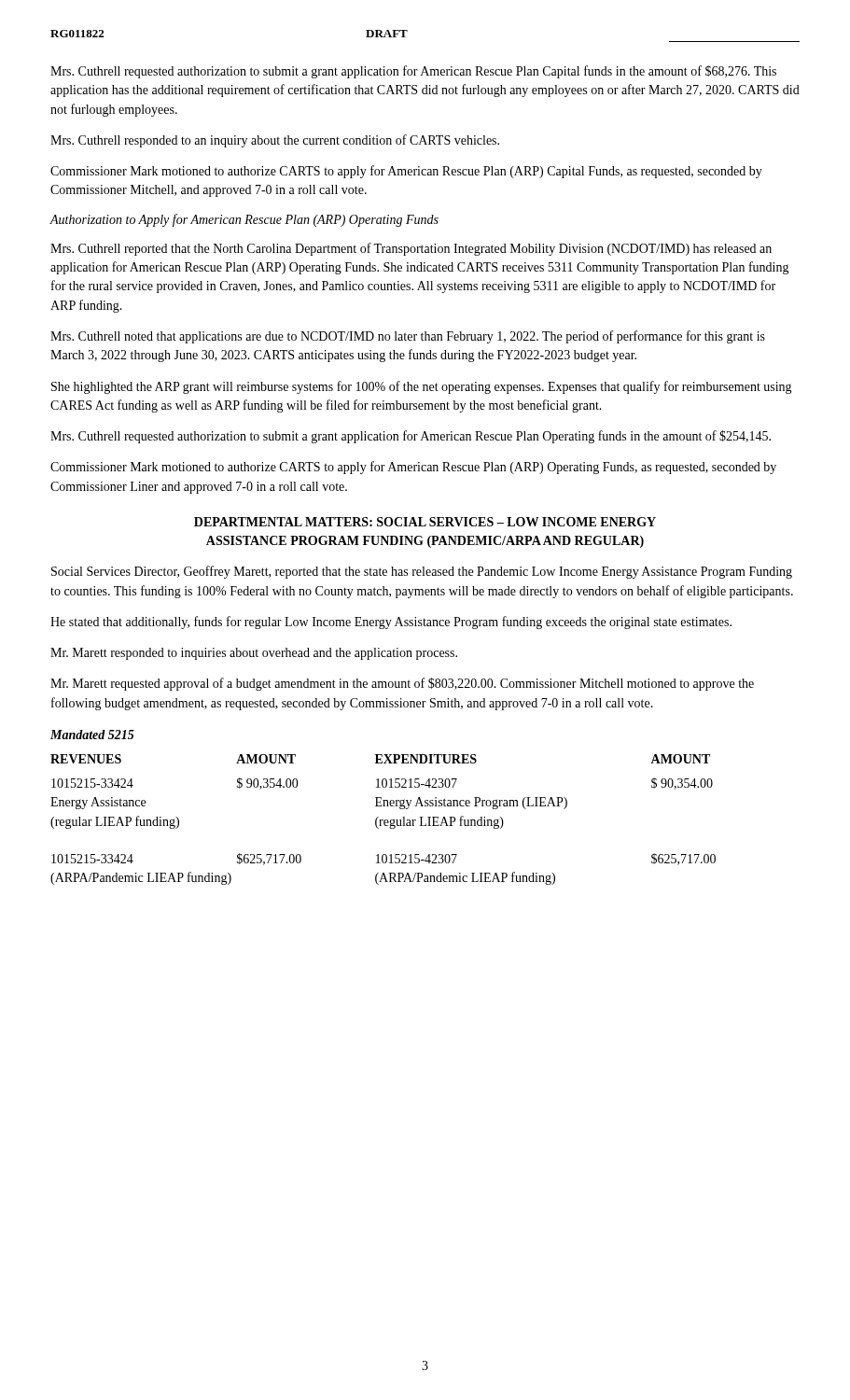The width and height of the screenshot is (850, 1400).
Task: Locate the text block with the text "Mrs. Cuthrell reported that the North Carolina"
Action: (420, 277)
